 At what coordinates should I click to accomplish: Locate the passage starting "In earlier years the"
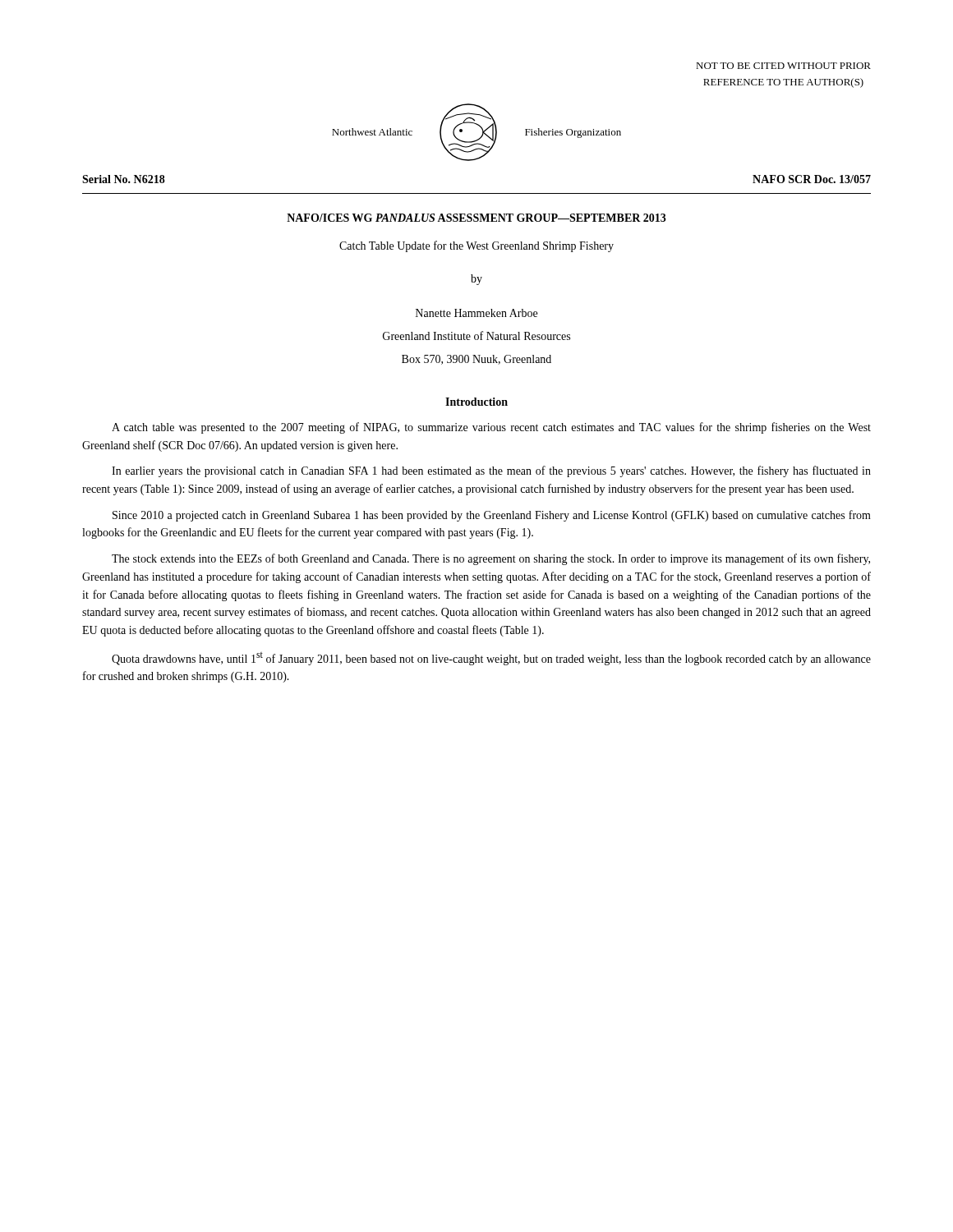coord(476,480)
